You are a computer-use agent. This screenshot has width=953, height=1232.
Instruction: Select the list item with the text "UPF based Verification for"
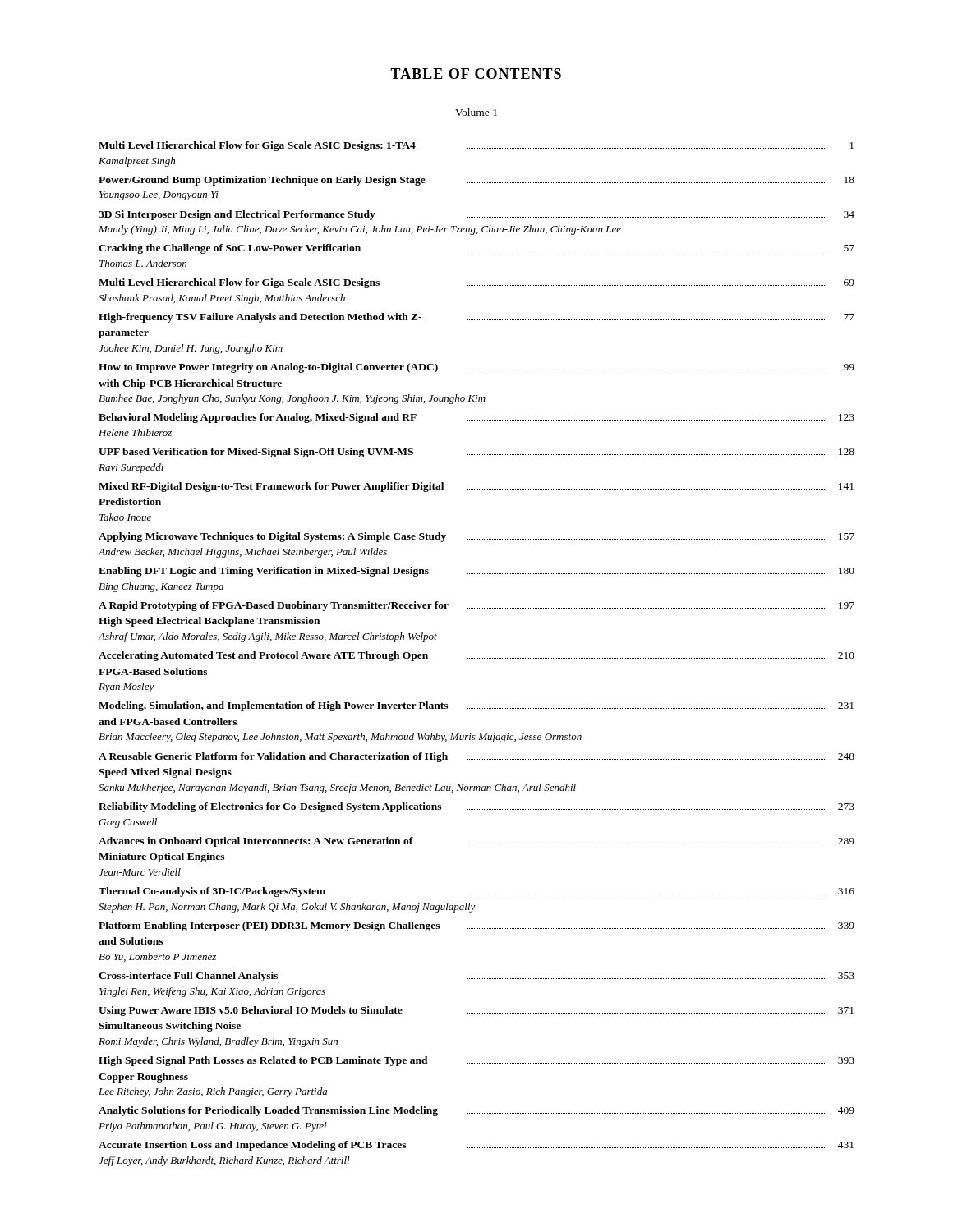tap(476, 459)
